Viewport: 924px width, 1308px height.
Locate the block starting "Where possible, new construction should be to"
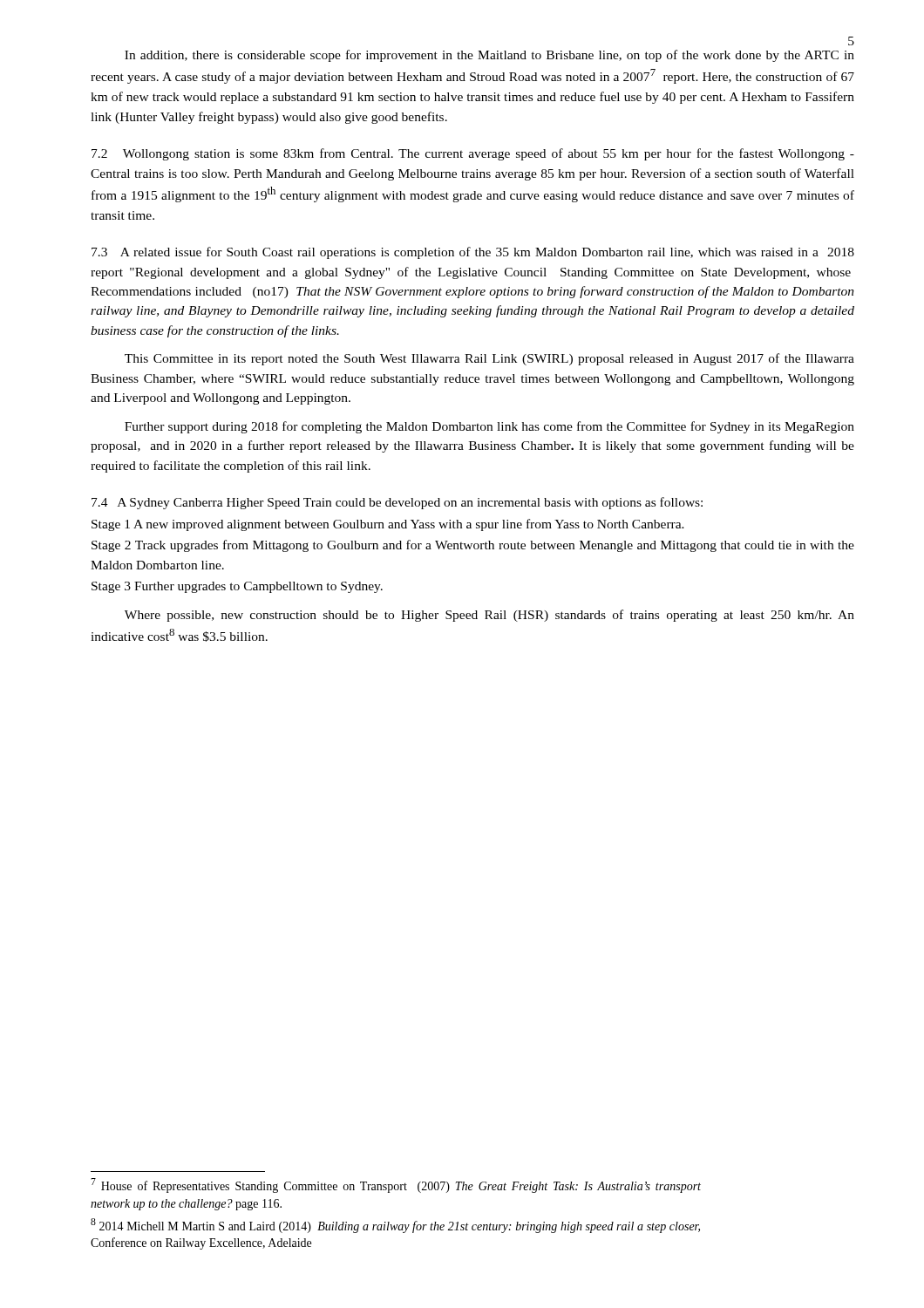(x=472, y=626)
